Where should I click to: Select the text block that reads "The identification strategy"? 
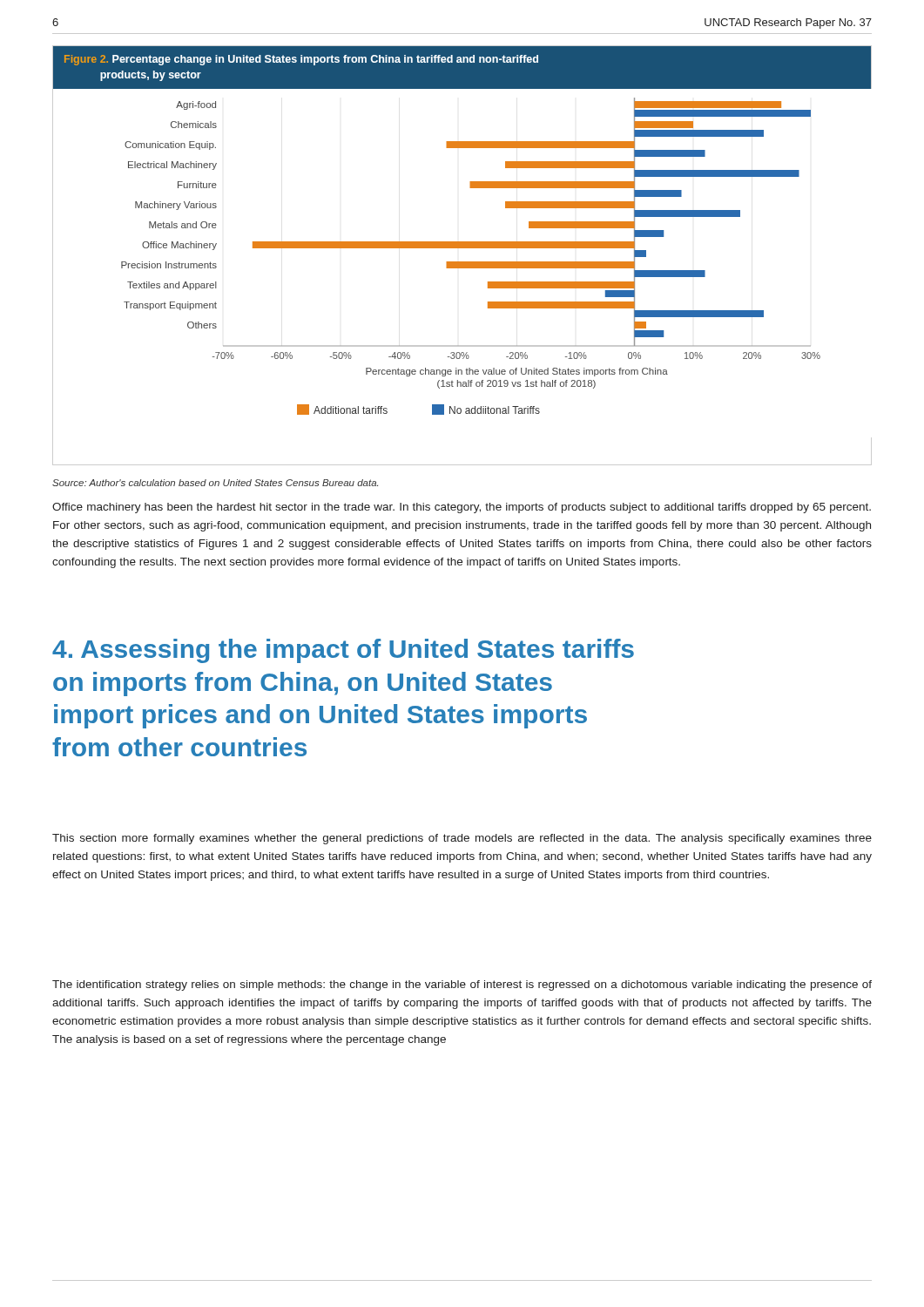tap(462, 1011)
